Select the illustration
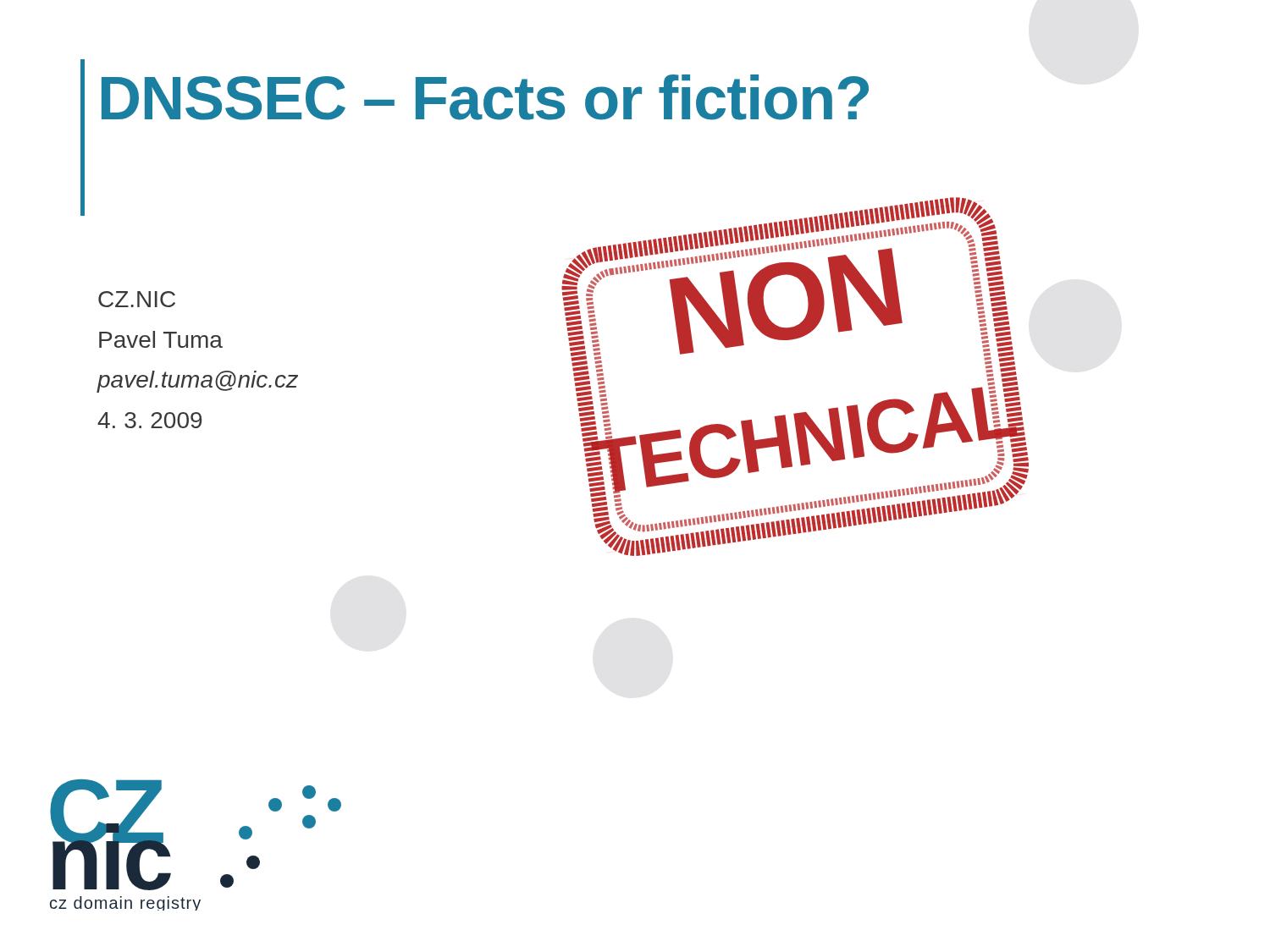The width and height of the screenshot is (1270, 952). [796, 381]
